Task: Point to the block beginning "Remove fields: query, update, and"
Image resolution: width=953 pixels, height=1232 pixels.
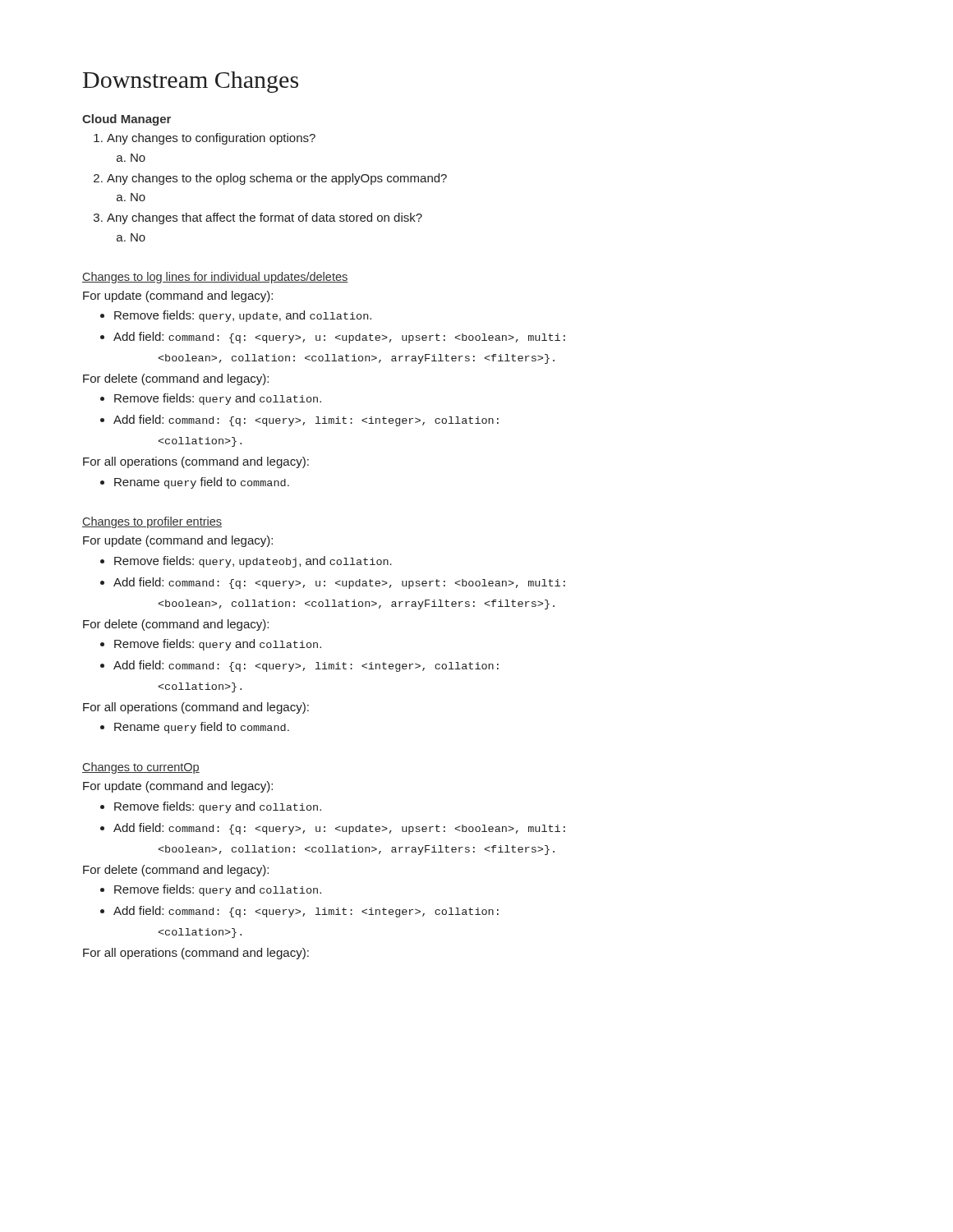Action: pyautogui.click(x=492, y=337)
